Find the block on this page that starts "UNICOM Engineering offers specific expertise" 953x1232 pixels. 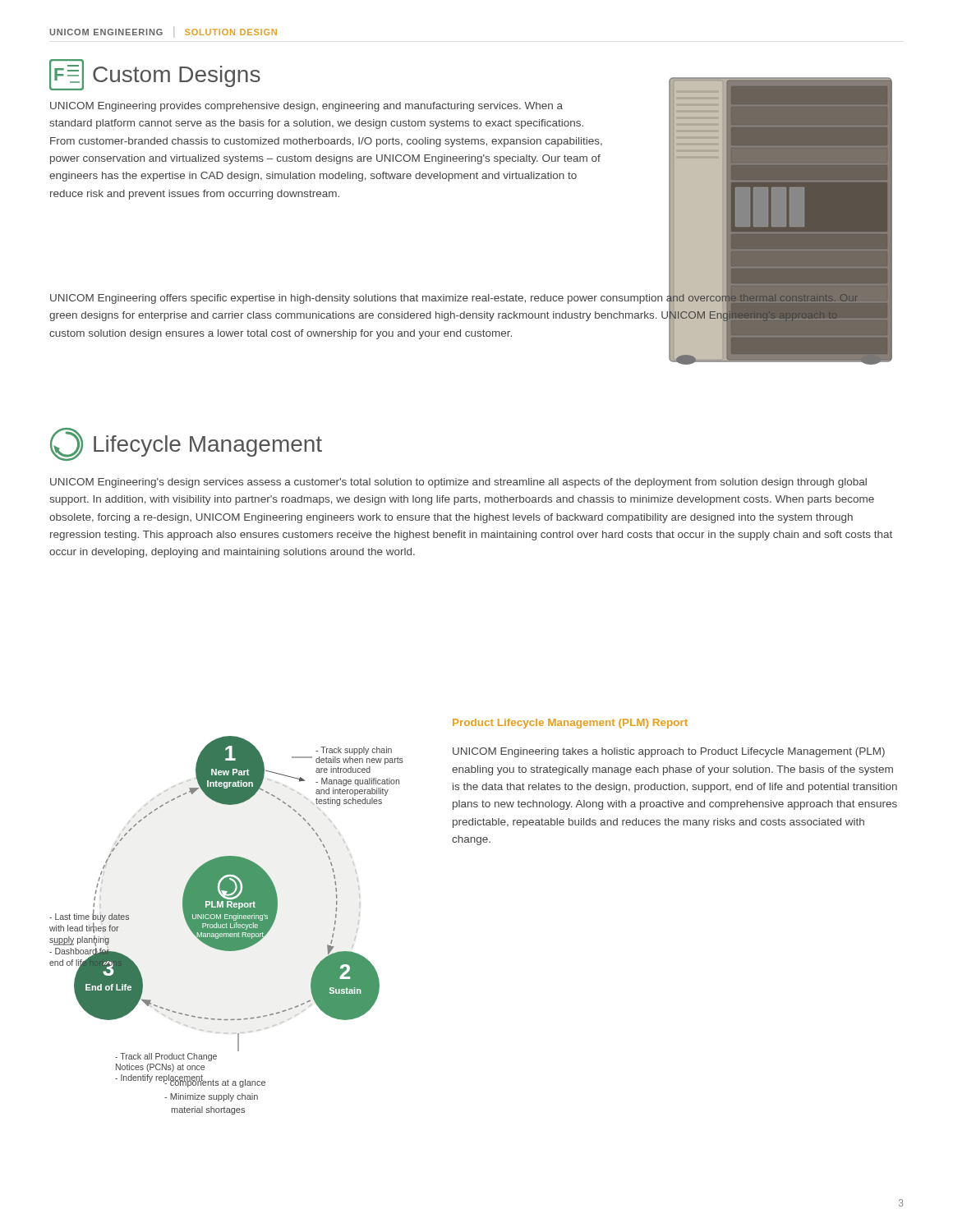point(454,315)
